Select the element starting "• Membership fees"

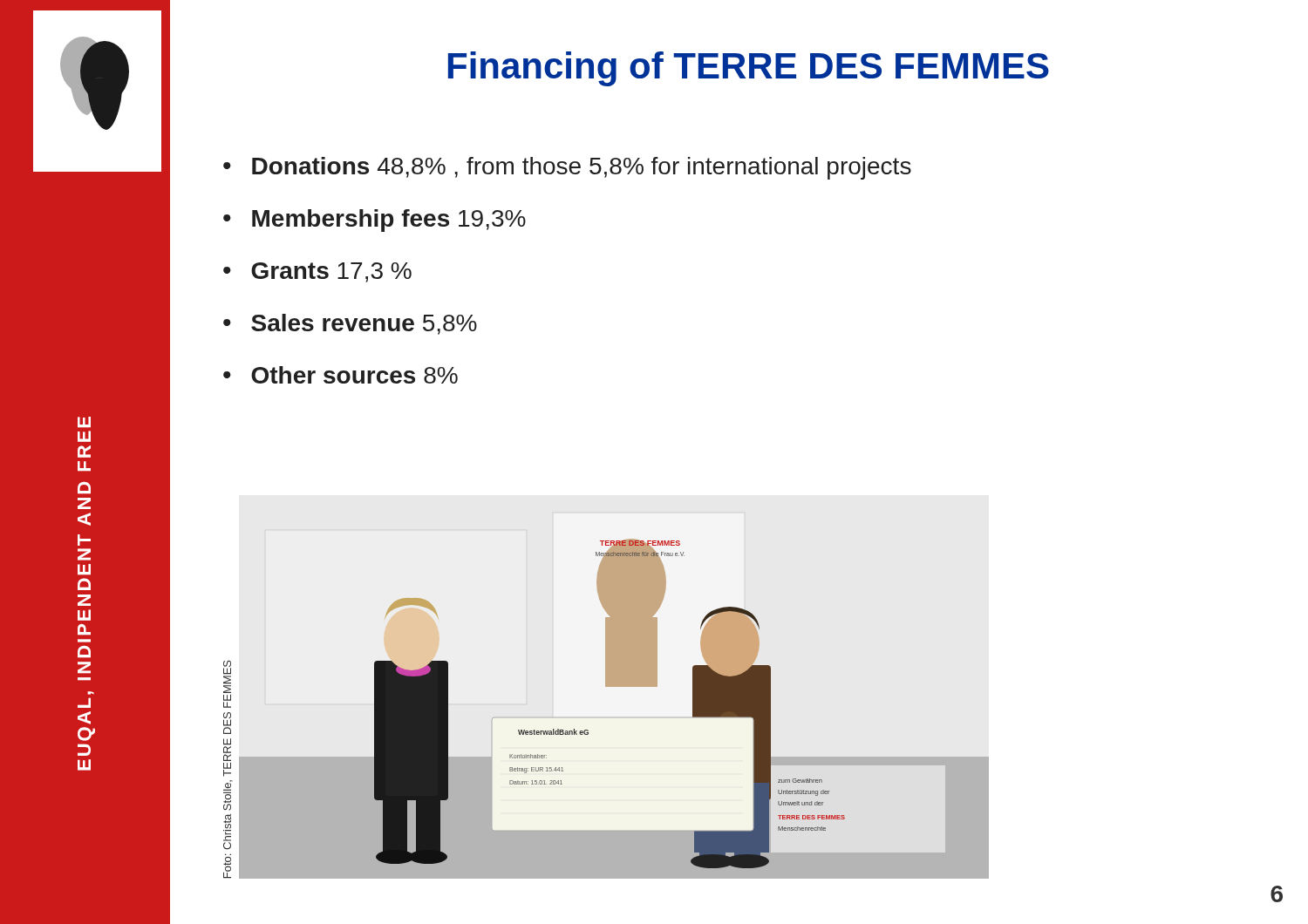[x=374, y=219]
